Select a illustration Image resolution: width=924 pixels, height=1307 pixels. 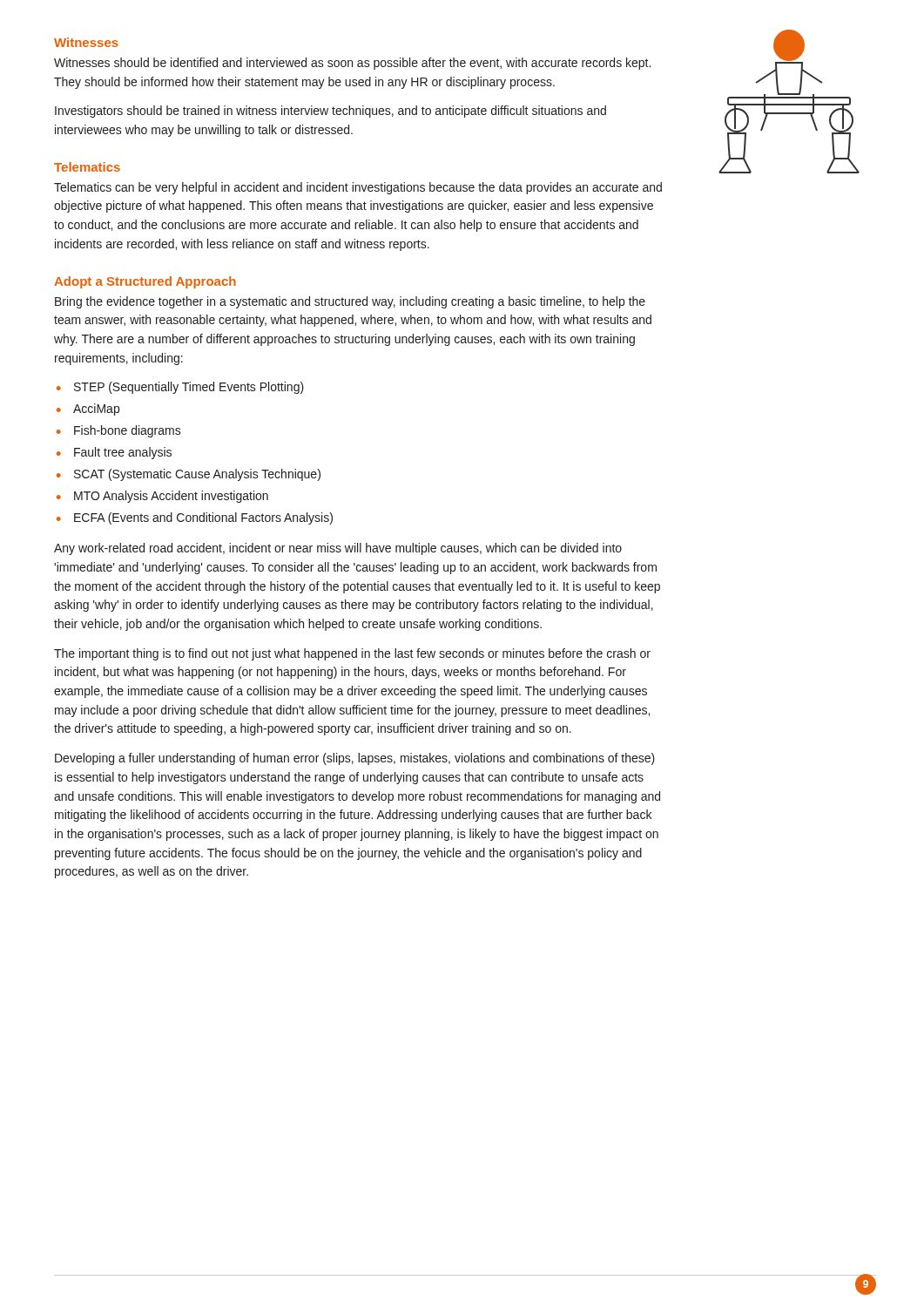(x=789, y=109)
